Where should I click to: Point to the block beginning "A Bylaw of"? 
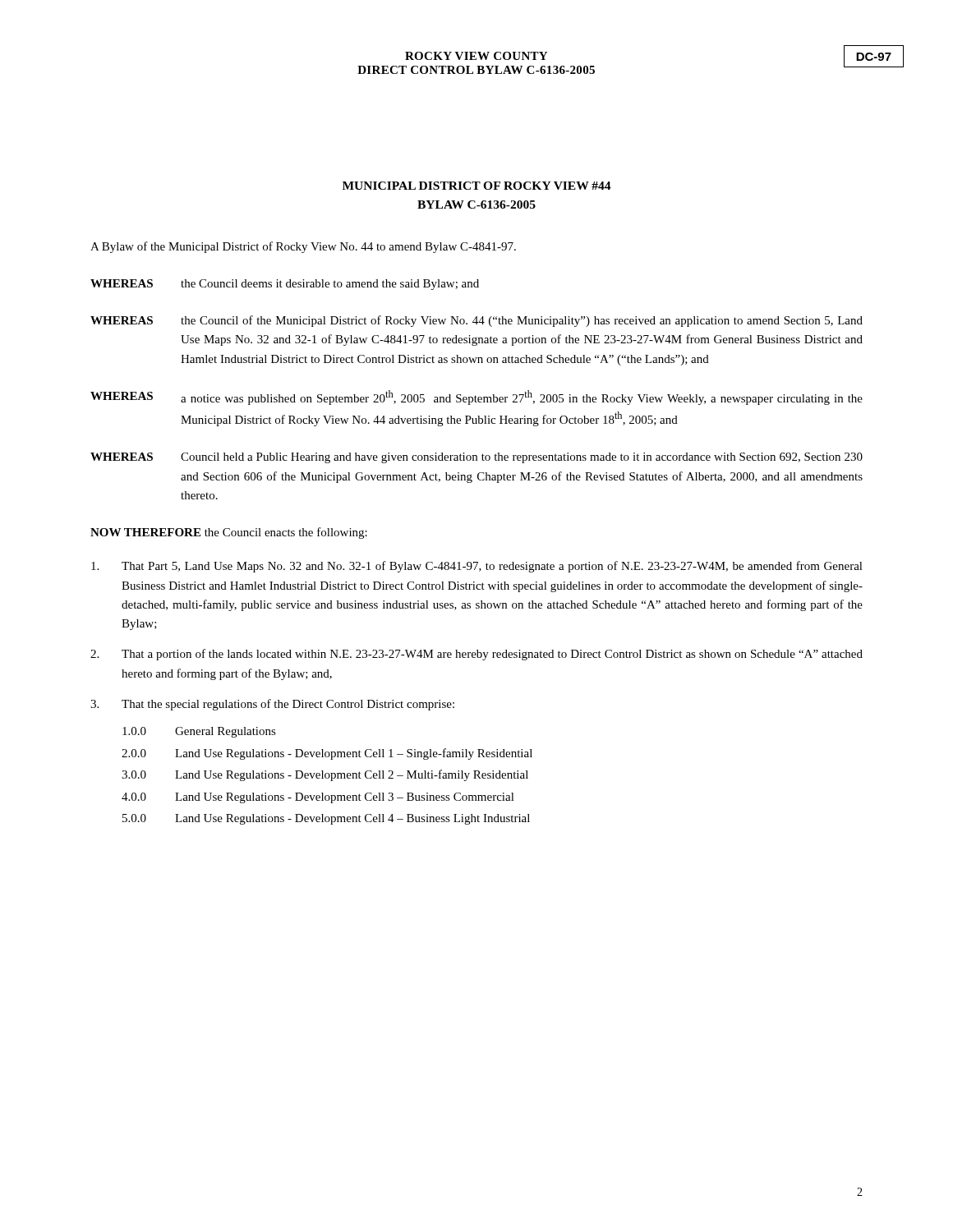pos(303,246)
